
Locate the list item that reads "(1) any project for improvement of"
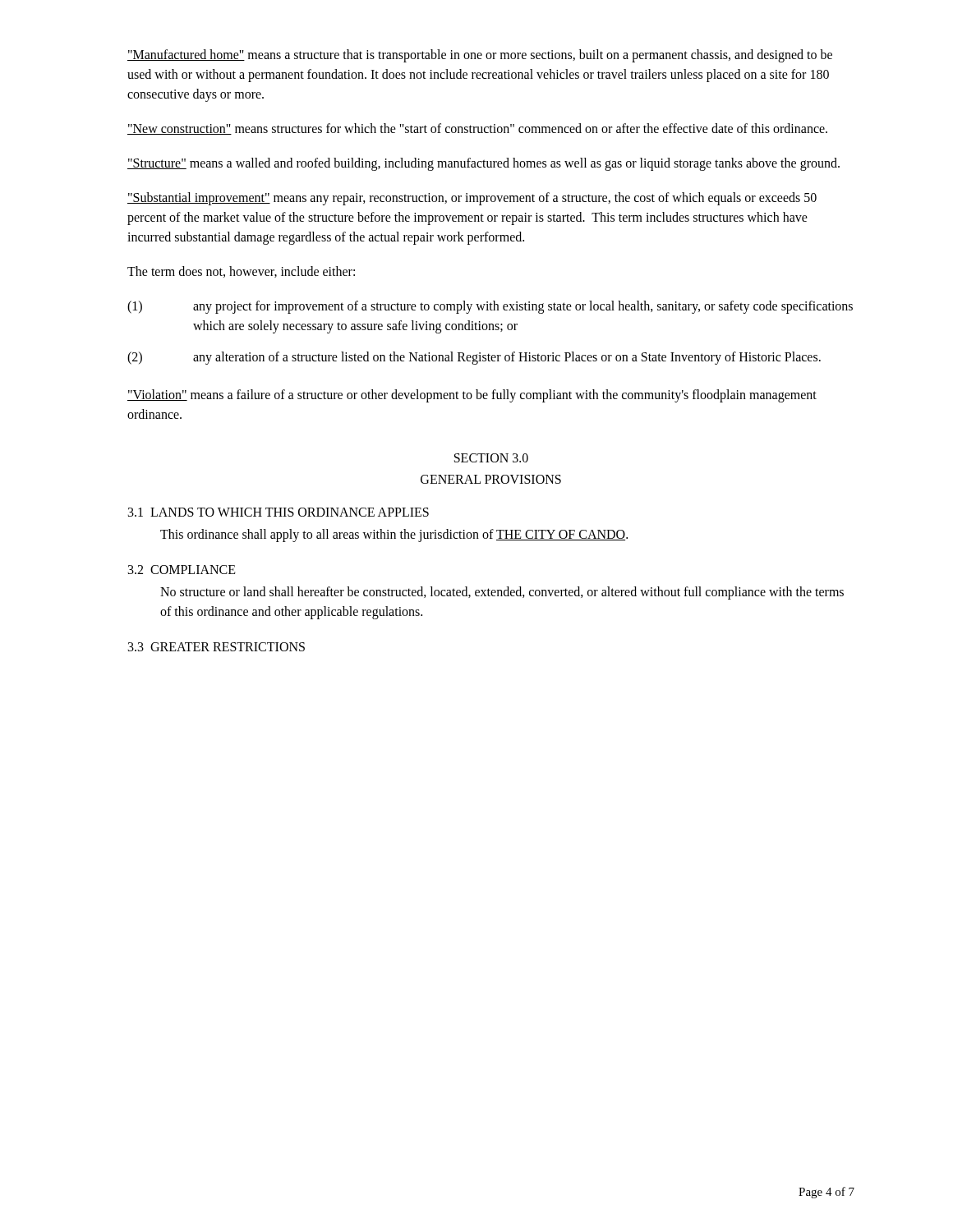click(491, 316)
